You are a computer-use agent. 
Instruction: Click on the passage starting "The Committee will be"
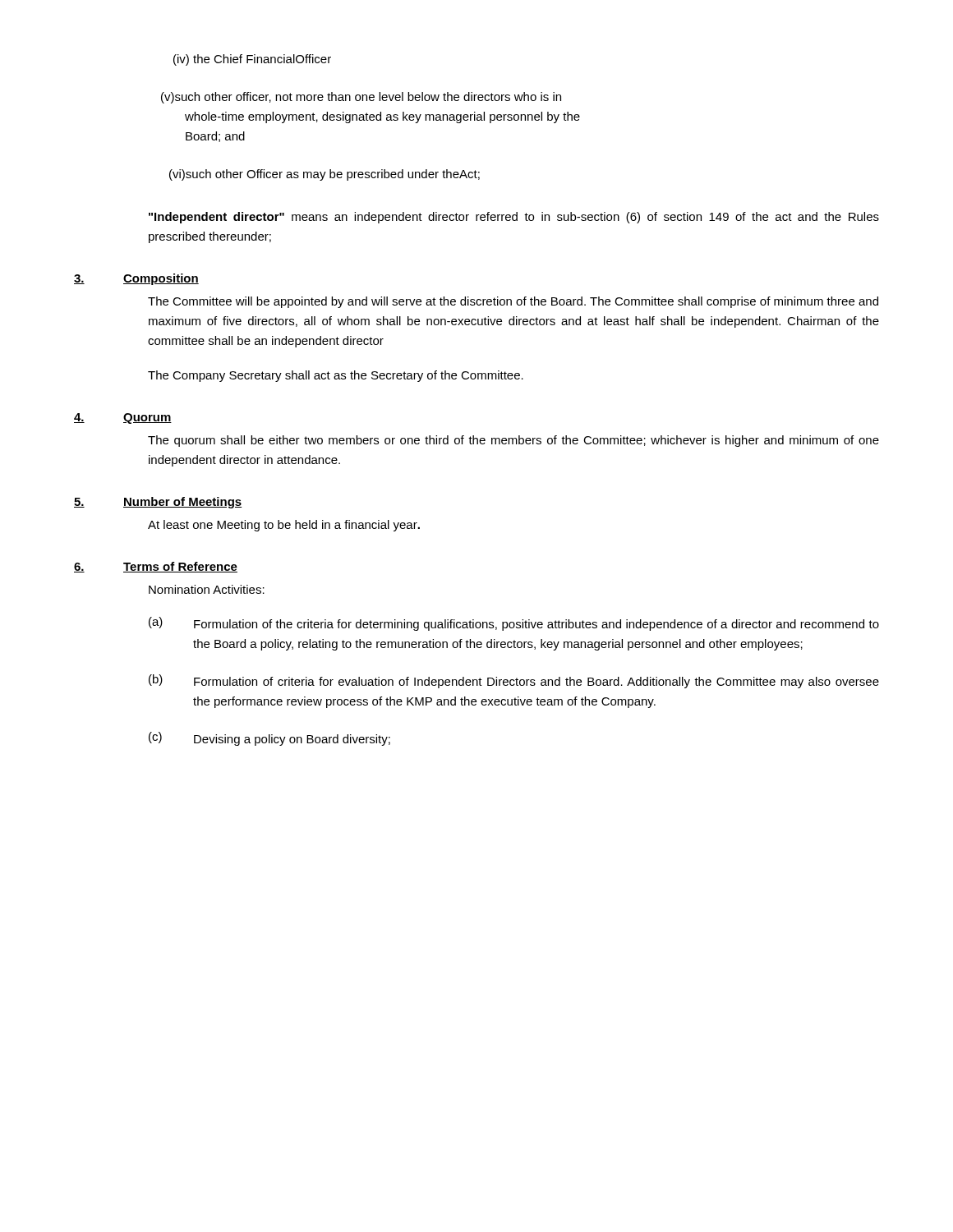pyautogui.click(x=513, y=321)
